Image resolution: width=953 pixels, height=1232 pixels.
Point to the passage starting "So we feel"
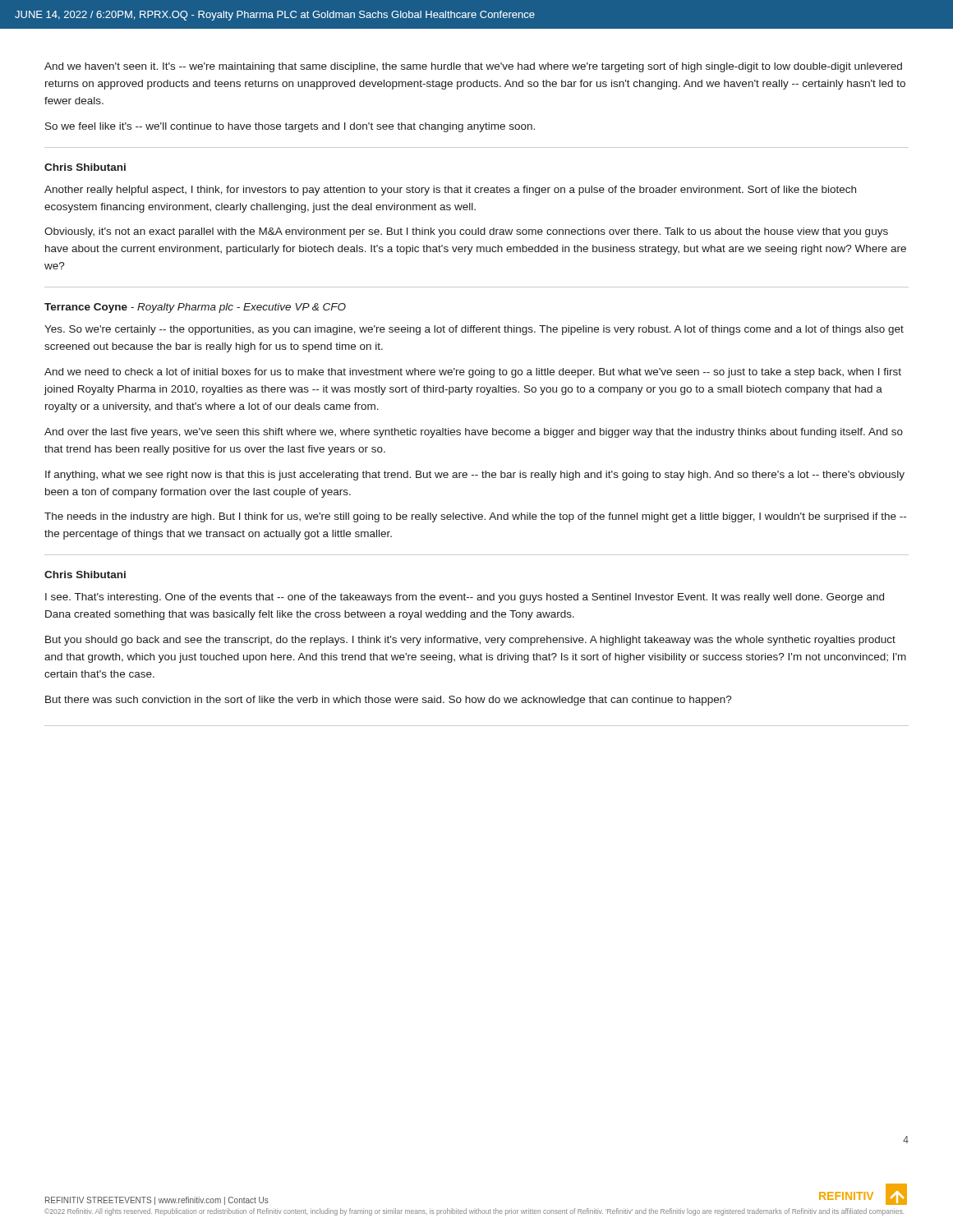pyautogui.click(x=290, y=126)
